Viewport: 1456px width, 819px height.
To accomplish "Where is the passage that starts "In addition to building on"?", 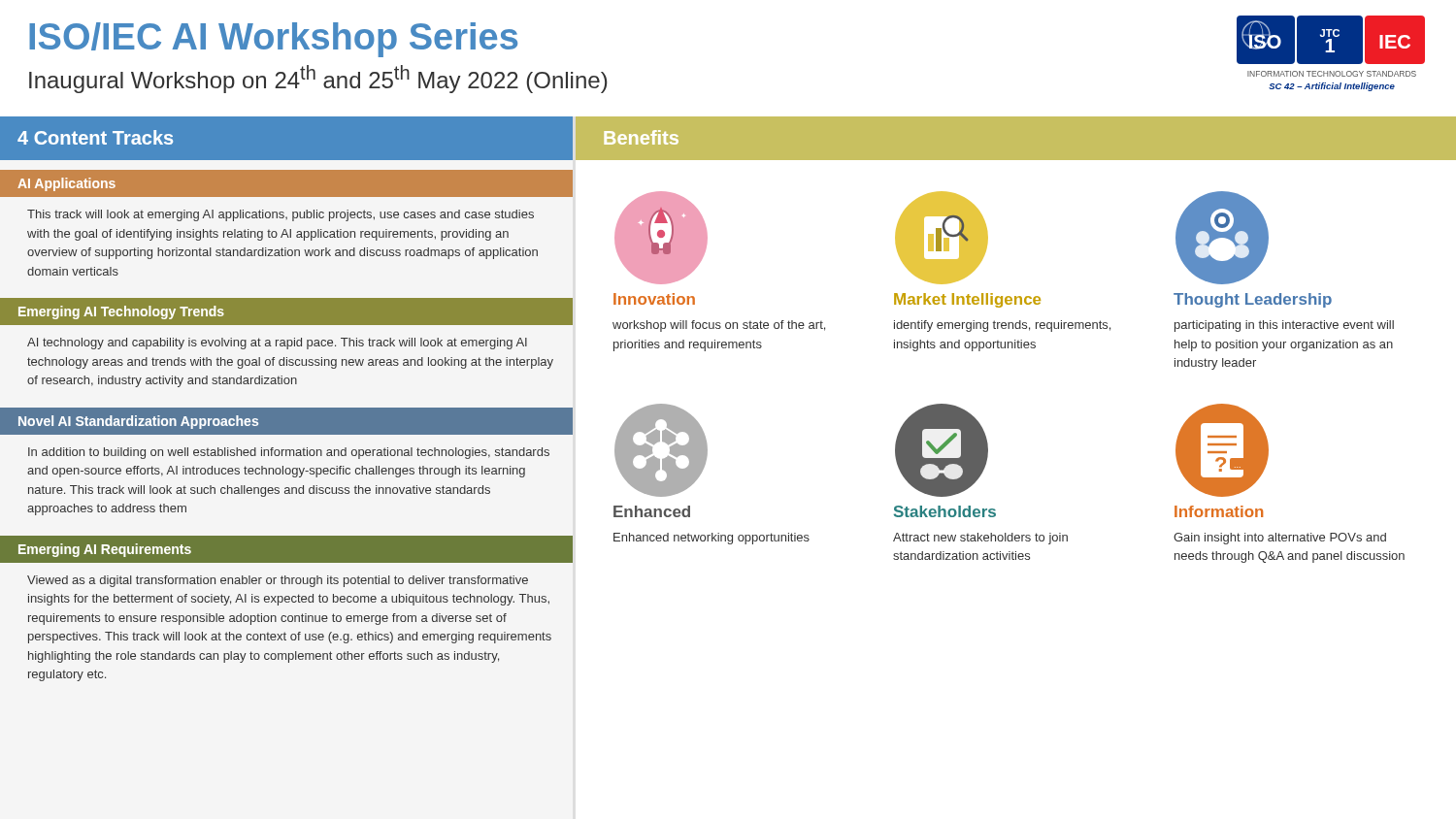I will coord(289,480).
